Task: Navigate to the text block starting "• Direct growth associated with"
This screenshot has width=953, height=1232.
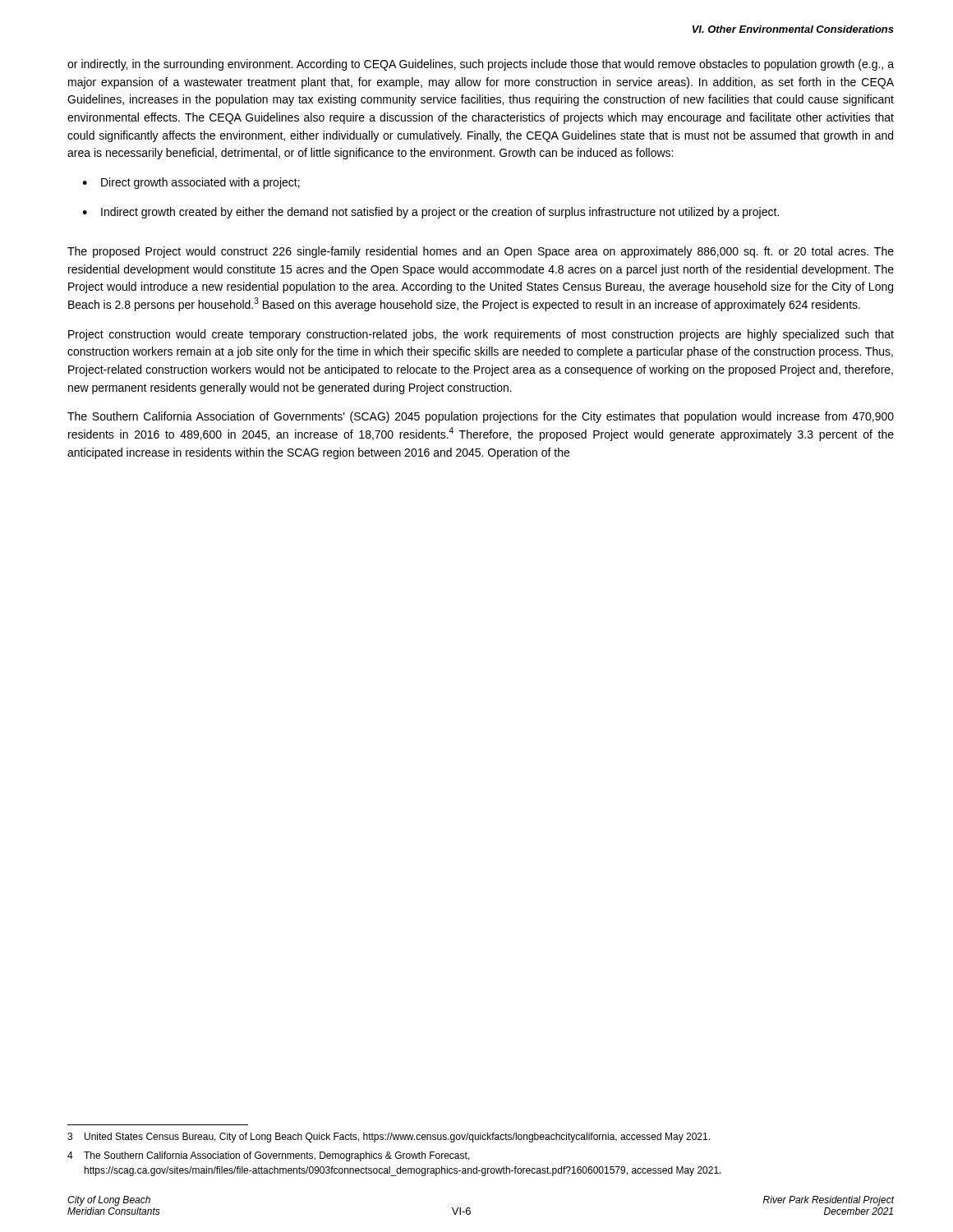Action: [x=191, y=183]
